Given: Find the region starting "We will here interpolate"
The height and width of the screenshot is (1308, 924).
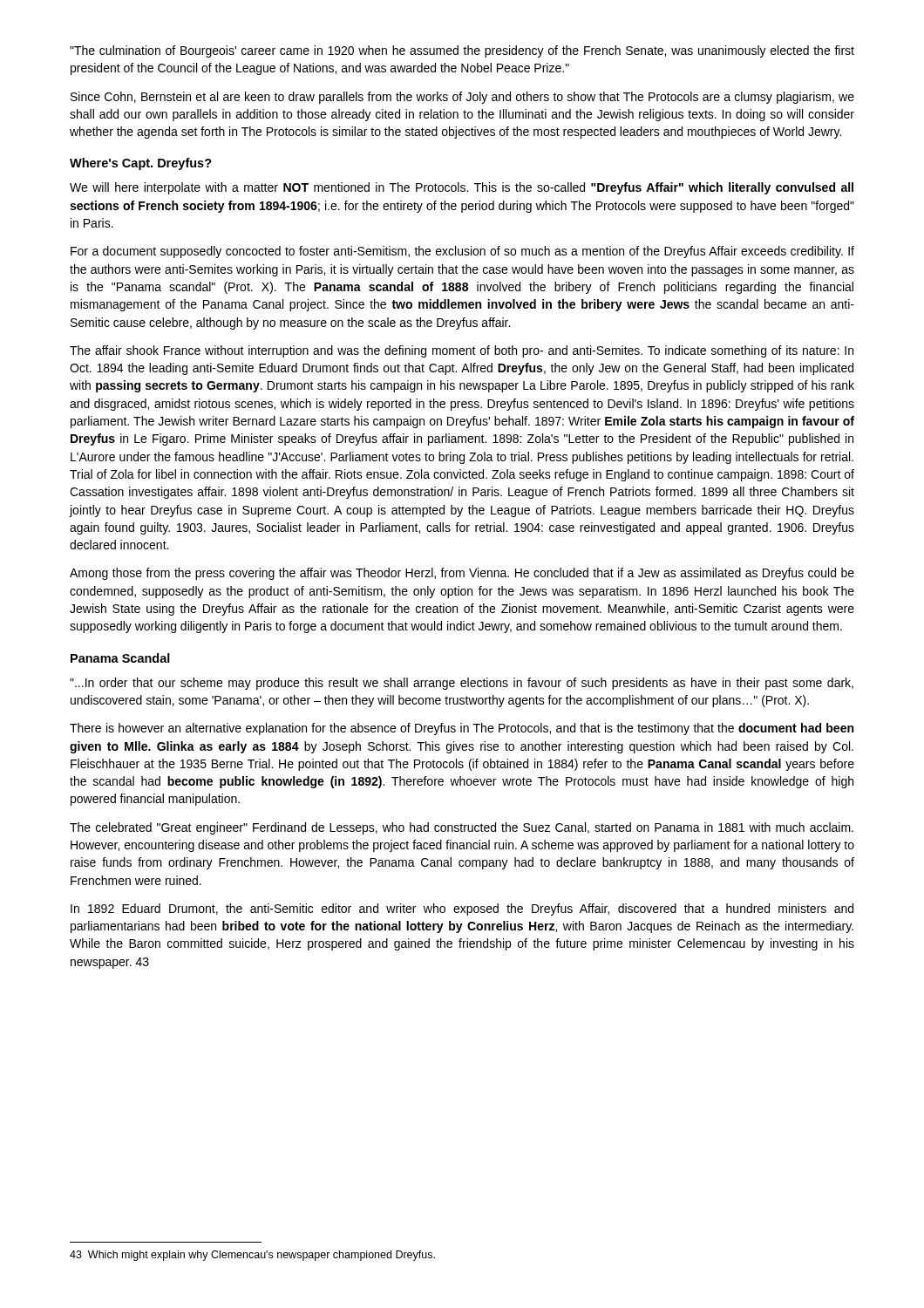Looking at the screenshot, I should point(462,206).
